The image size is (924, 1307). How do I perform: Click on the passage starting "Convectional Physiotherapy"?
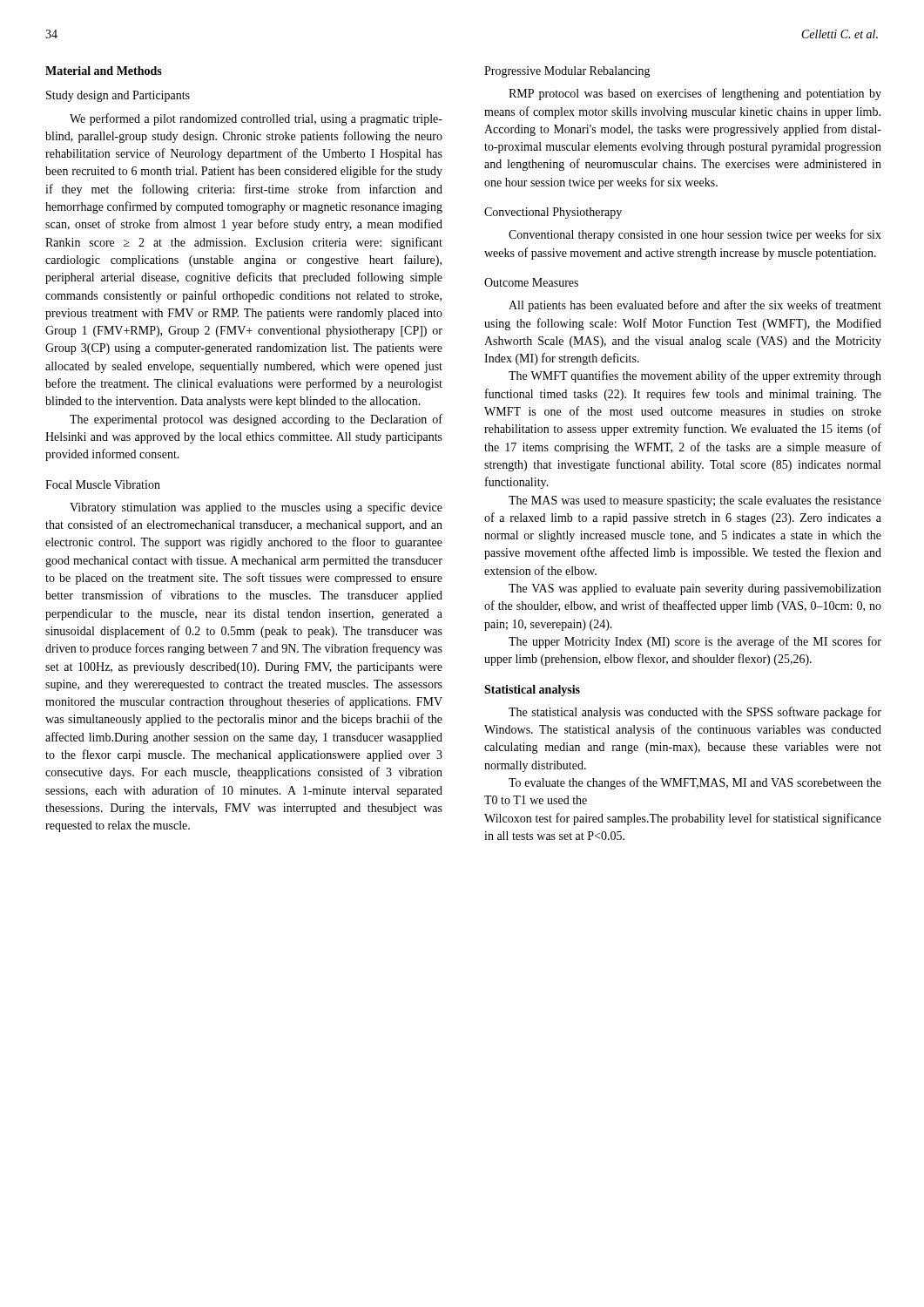point(553,212)
